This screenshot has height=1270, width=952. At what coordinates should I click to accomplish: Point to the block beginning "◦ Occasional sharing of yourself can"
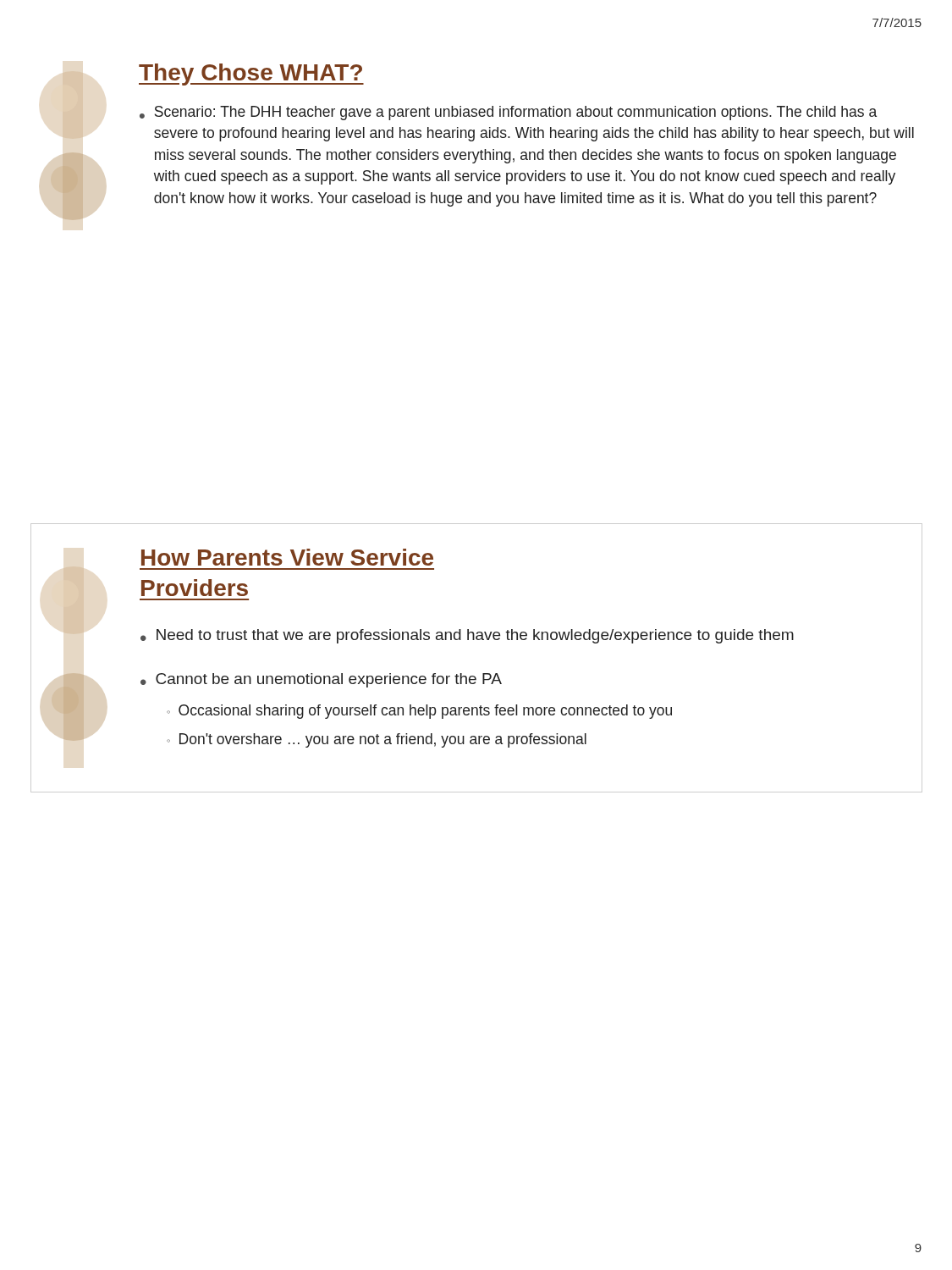420,711
